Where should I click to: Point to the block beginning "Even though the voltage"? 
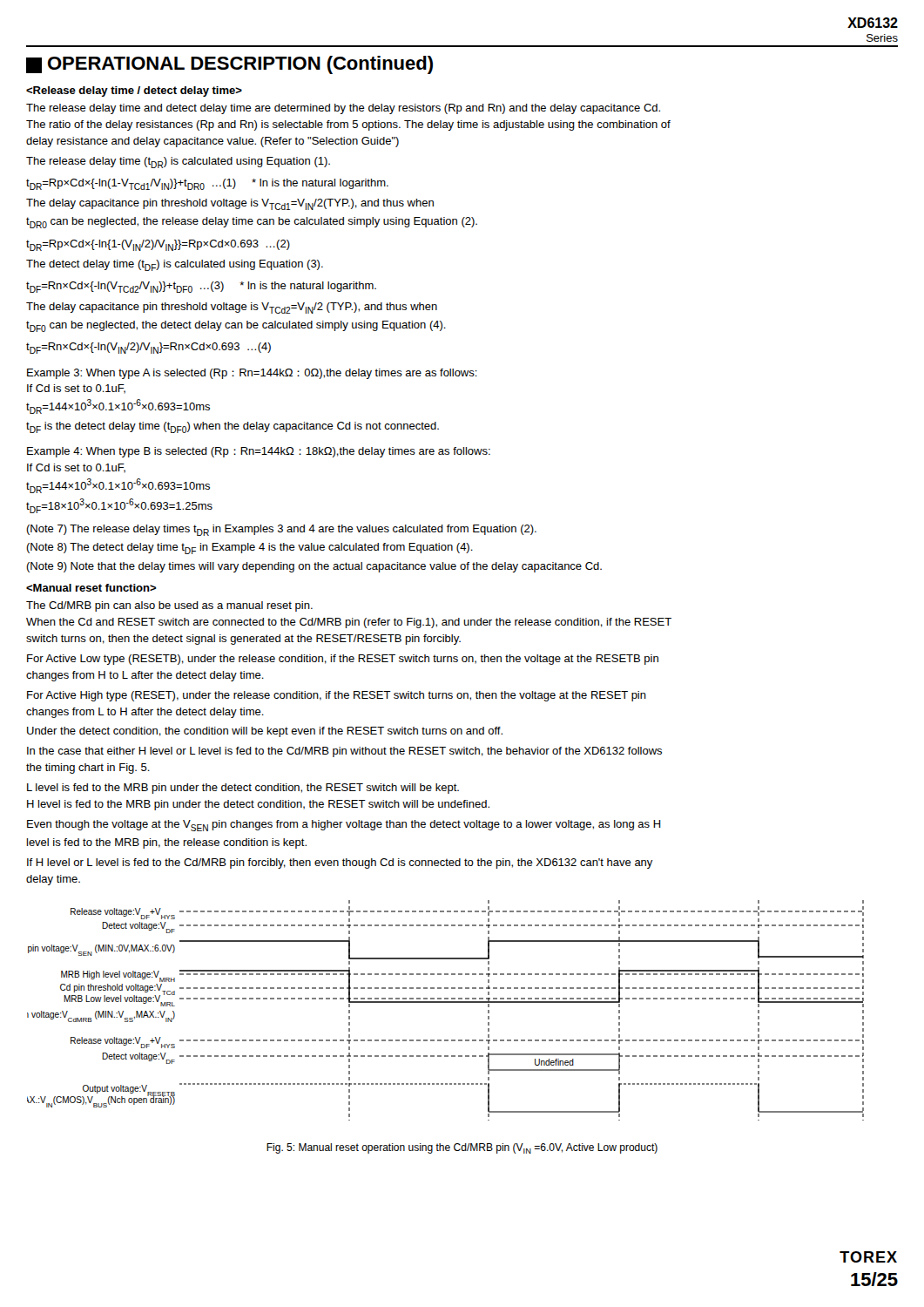[462, 834]
